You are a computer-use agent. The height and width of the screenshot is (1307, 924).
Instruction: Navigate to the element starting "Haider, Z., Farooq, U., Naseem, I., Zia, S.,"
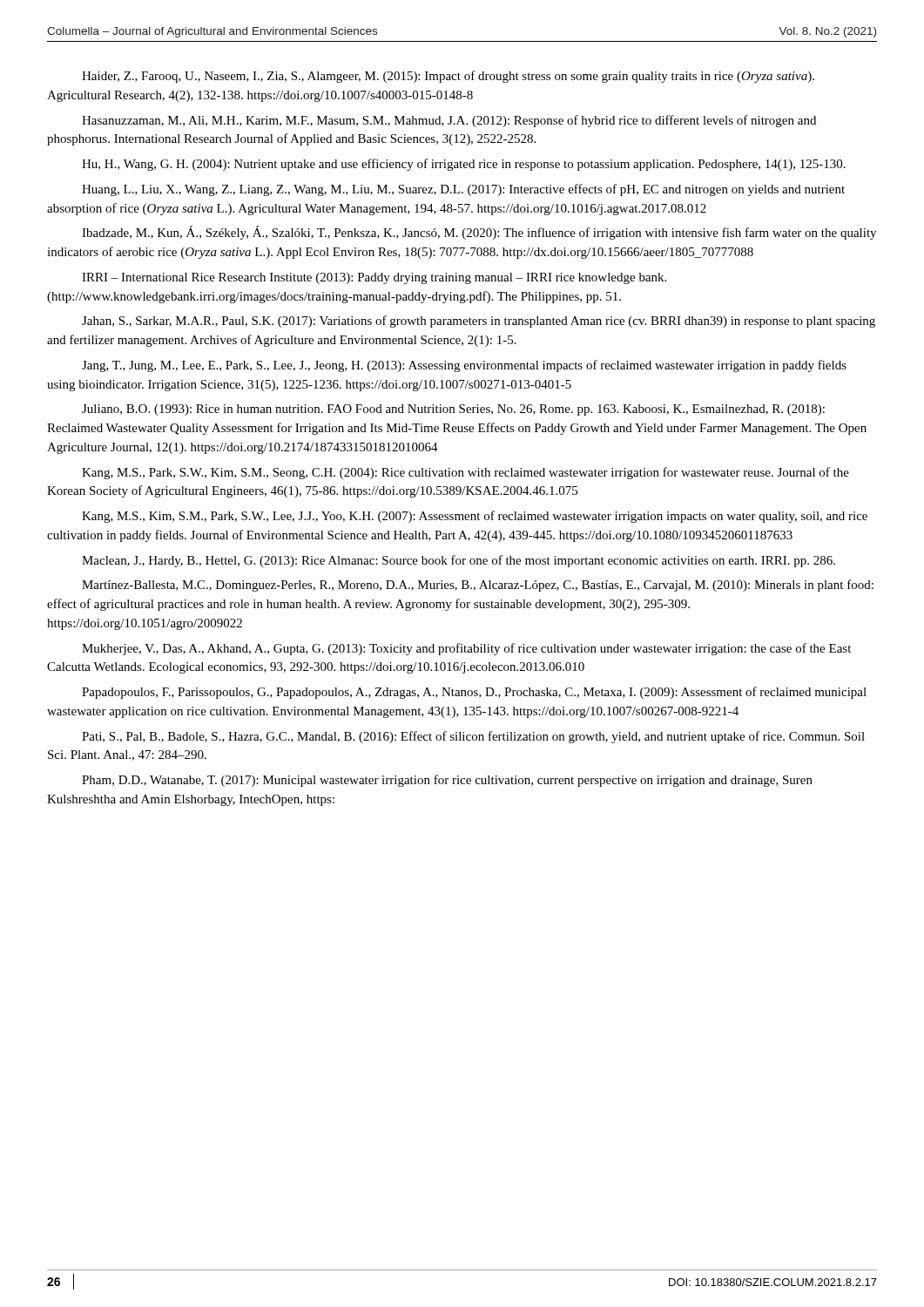(x=431, y=85)
